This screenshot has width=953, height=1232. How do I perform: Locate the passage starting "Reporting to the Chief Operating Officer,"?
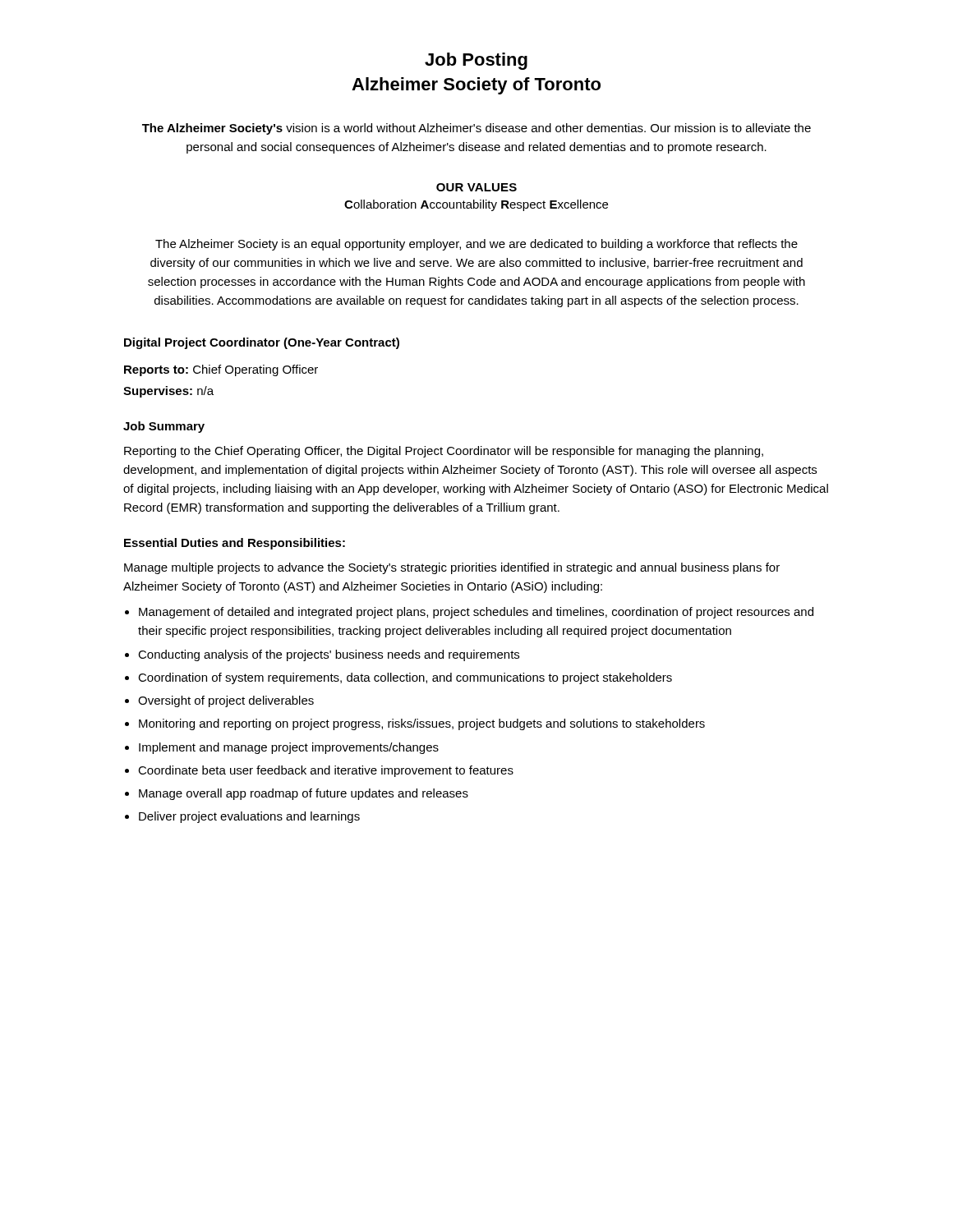[x=476, y=479]
